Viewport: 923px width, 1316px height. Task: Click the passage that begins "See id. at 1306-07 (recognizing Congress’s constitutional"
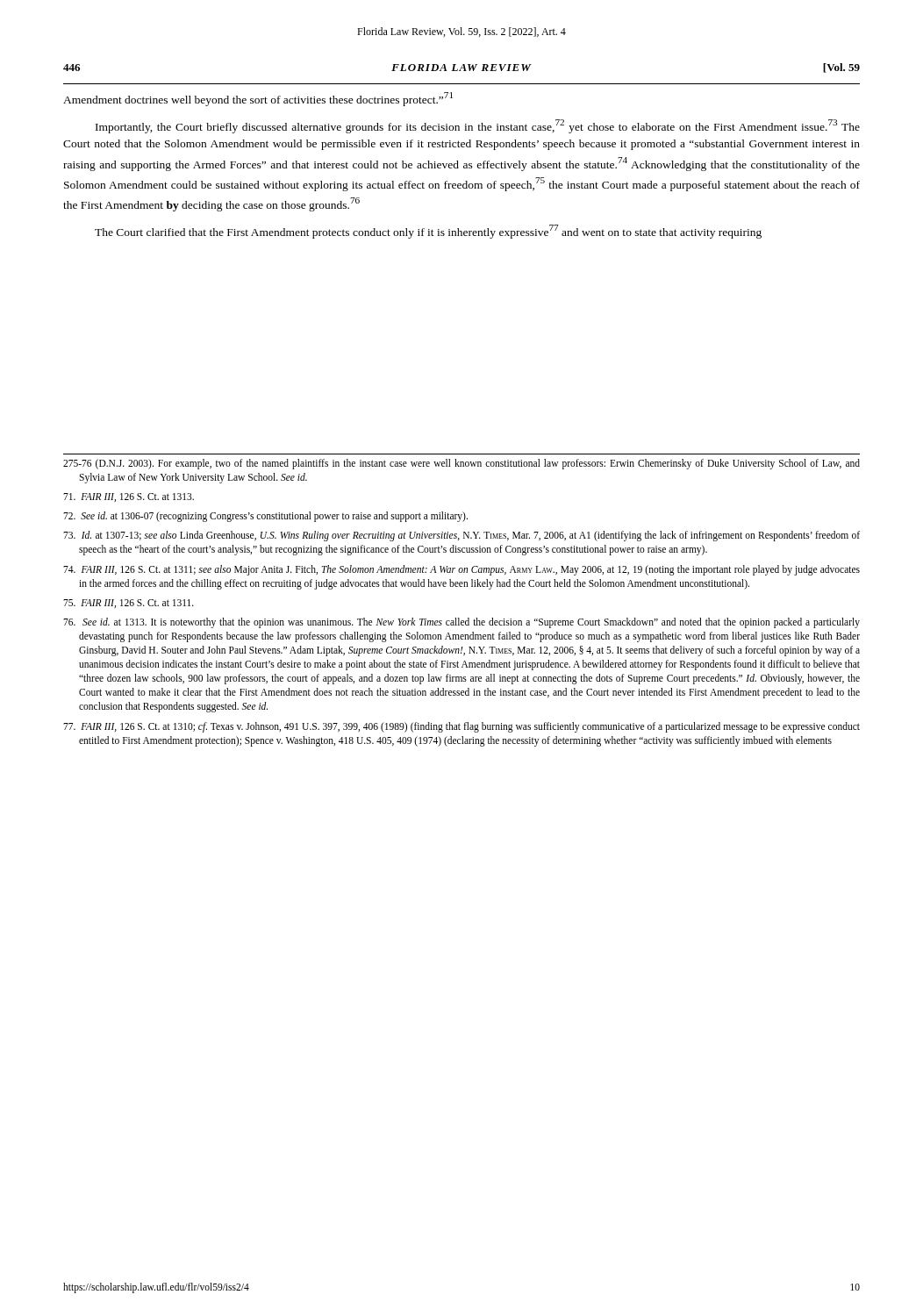pyautogui.click(x=462, y=516)
